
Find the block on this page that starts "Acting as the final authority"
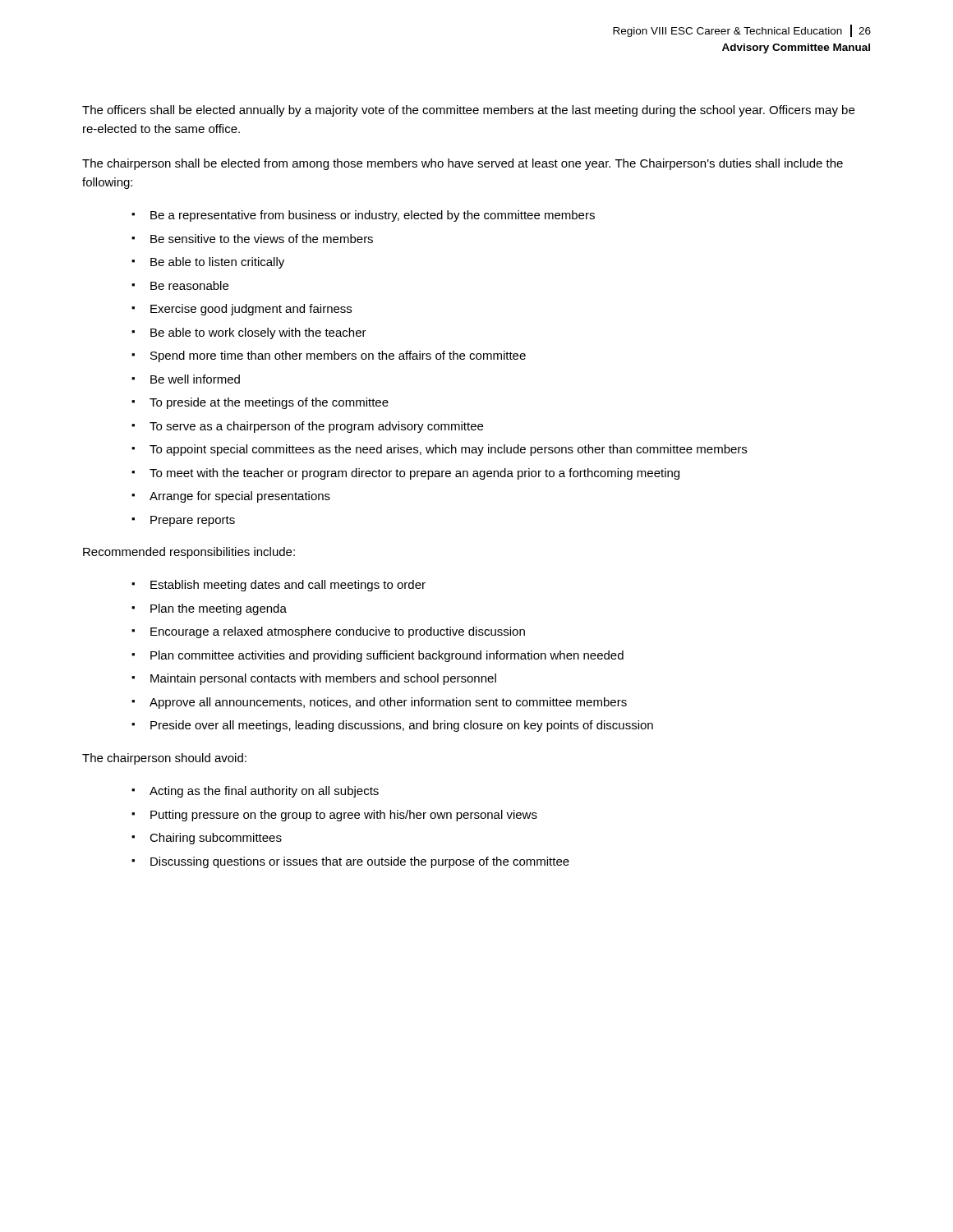click(x=264, y=791)
